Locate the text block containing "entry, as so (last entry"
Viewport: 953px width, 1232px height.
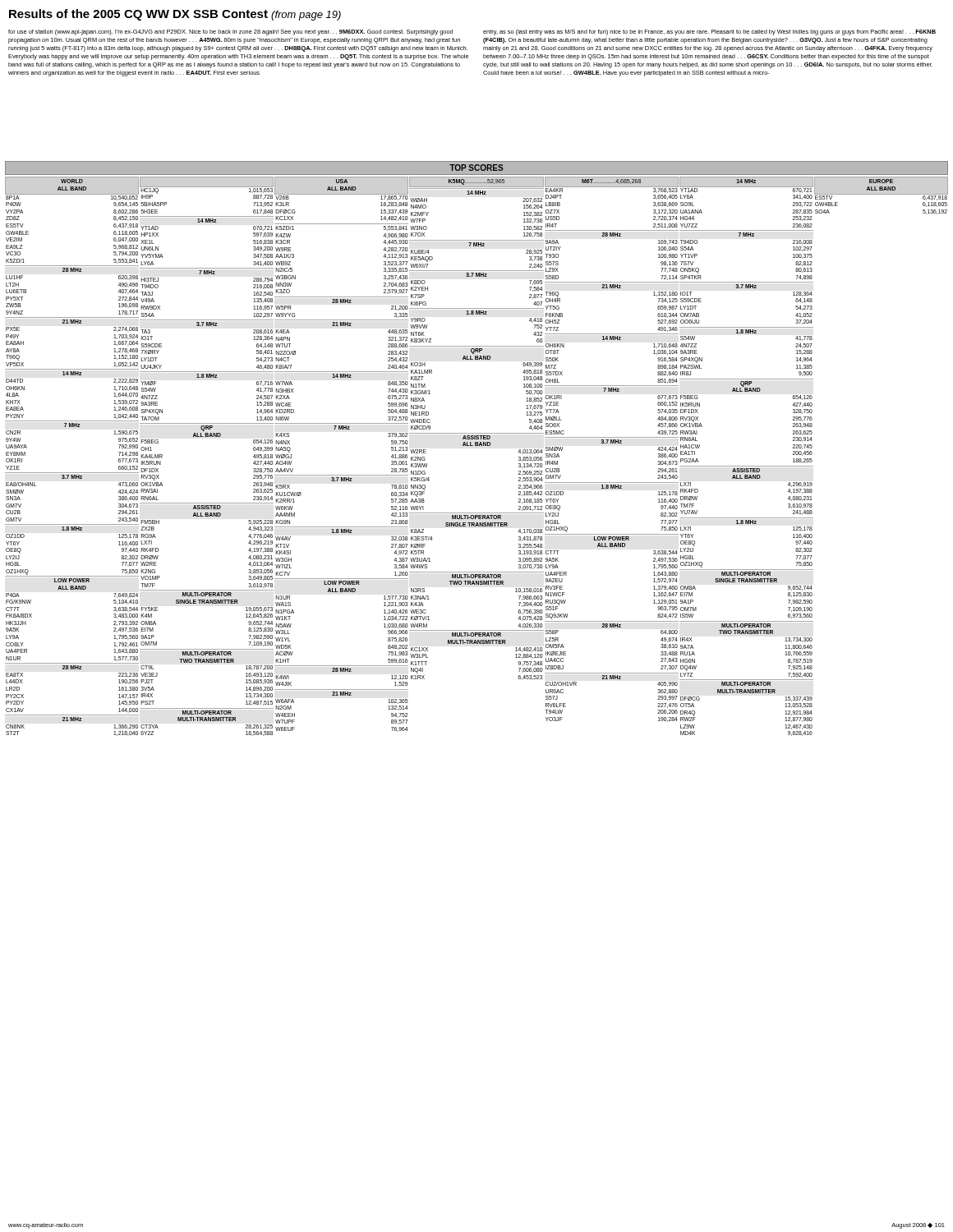(x=709, y=52)
